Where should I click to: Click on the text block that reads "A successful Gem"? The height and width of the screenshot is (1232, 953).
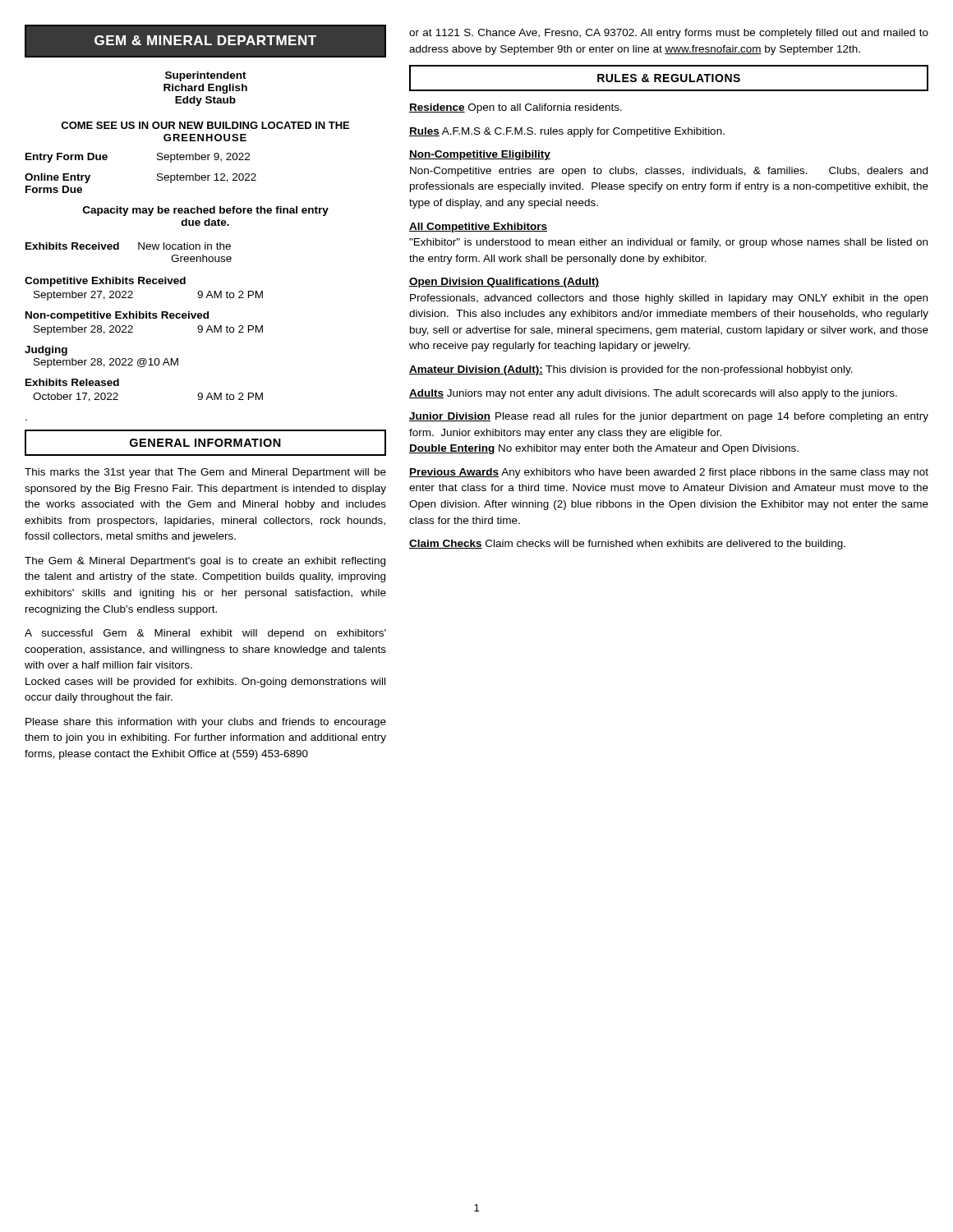(205, 665)
